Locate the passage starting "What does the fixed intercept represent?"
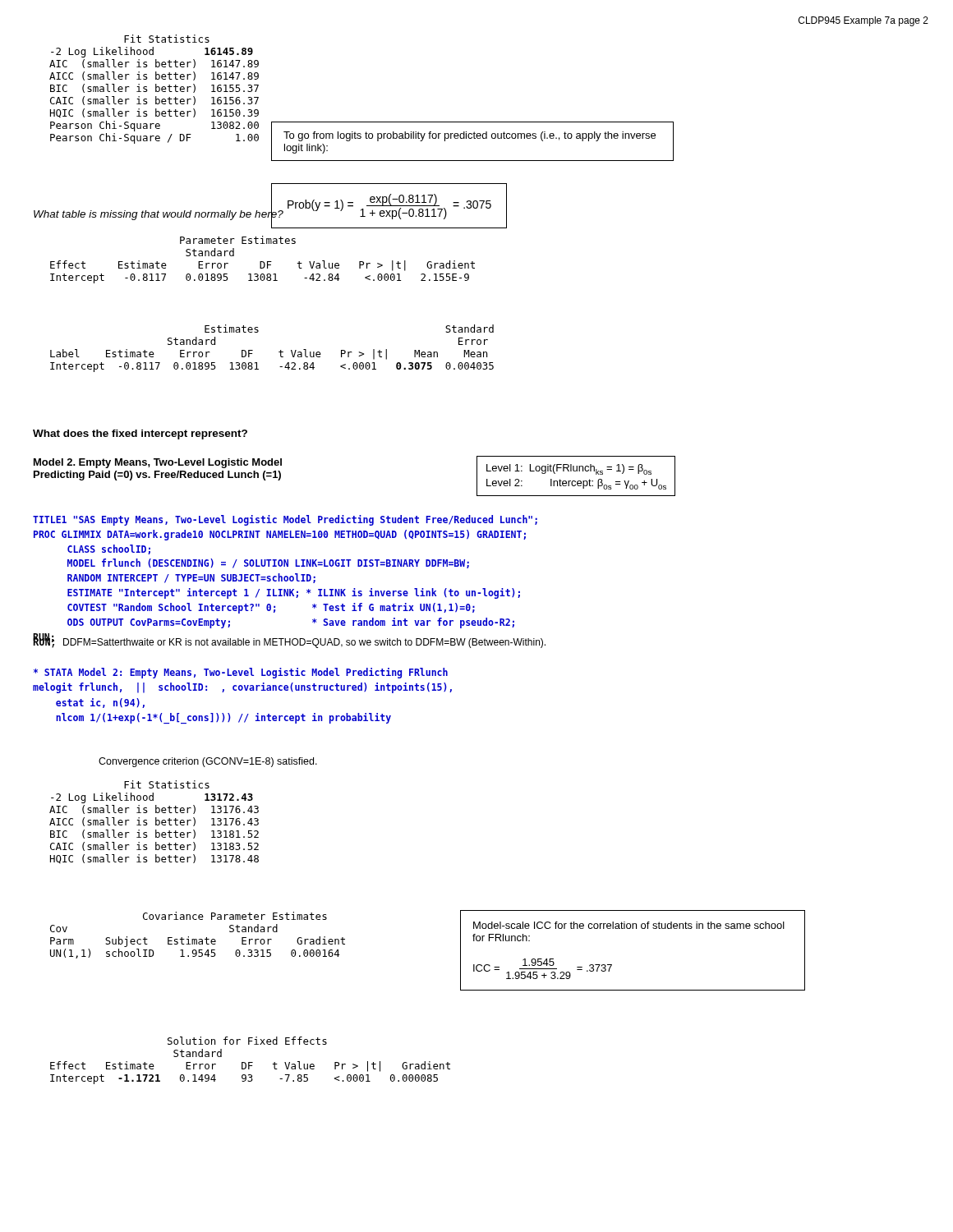This screenshot has width=953, height=1232. pos(140,433)
